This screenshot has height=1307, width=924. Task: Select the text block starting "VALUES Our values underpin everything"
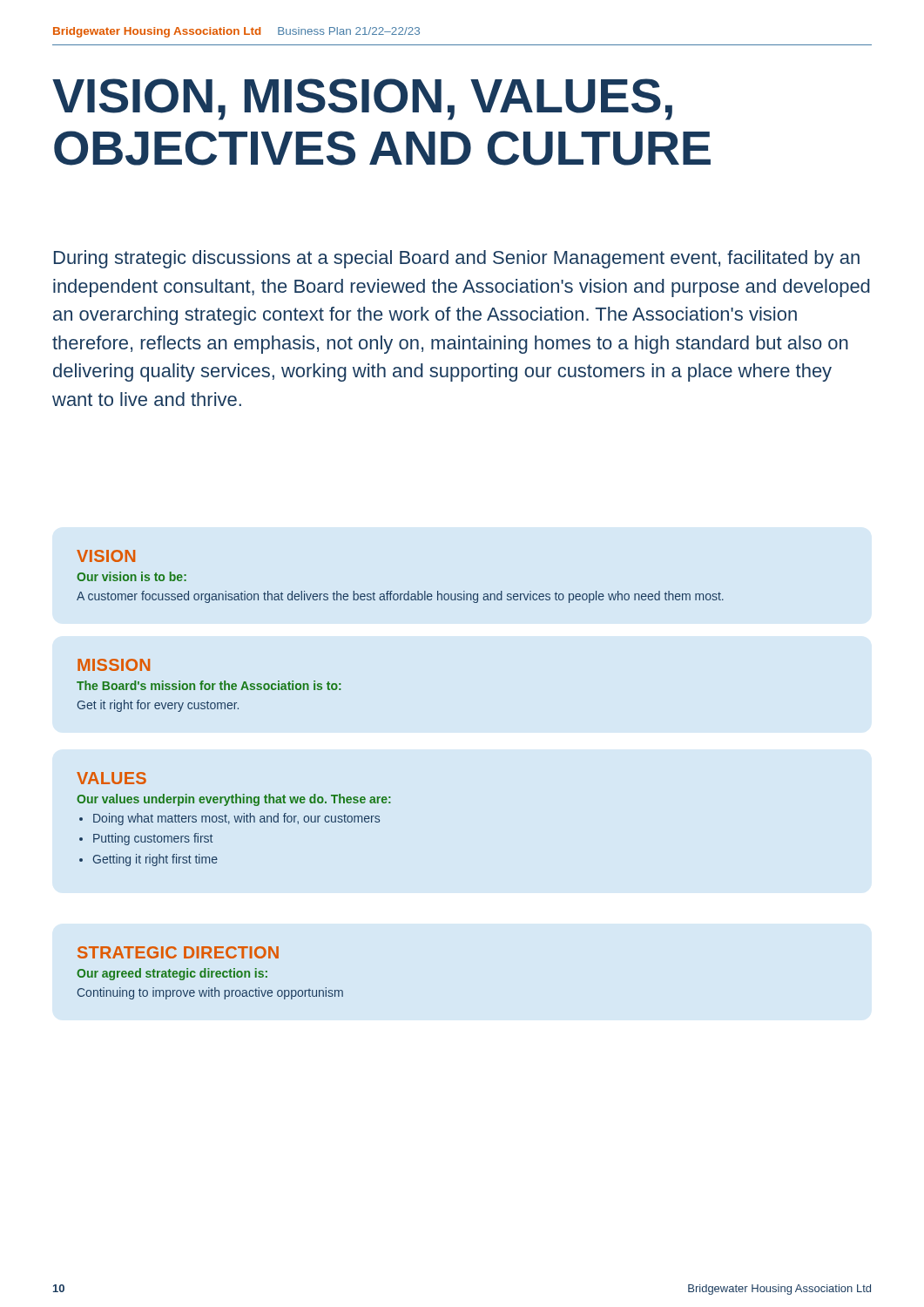pyautogui.click(x=111, y=778)
